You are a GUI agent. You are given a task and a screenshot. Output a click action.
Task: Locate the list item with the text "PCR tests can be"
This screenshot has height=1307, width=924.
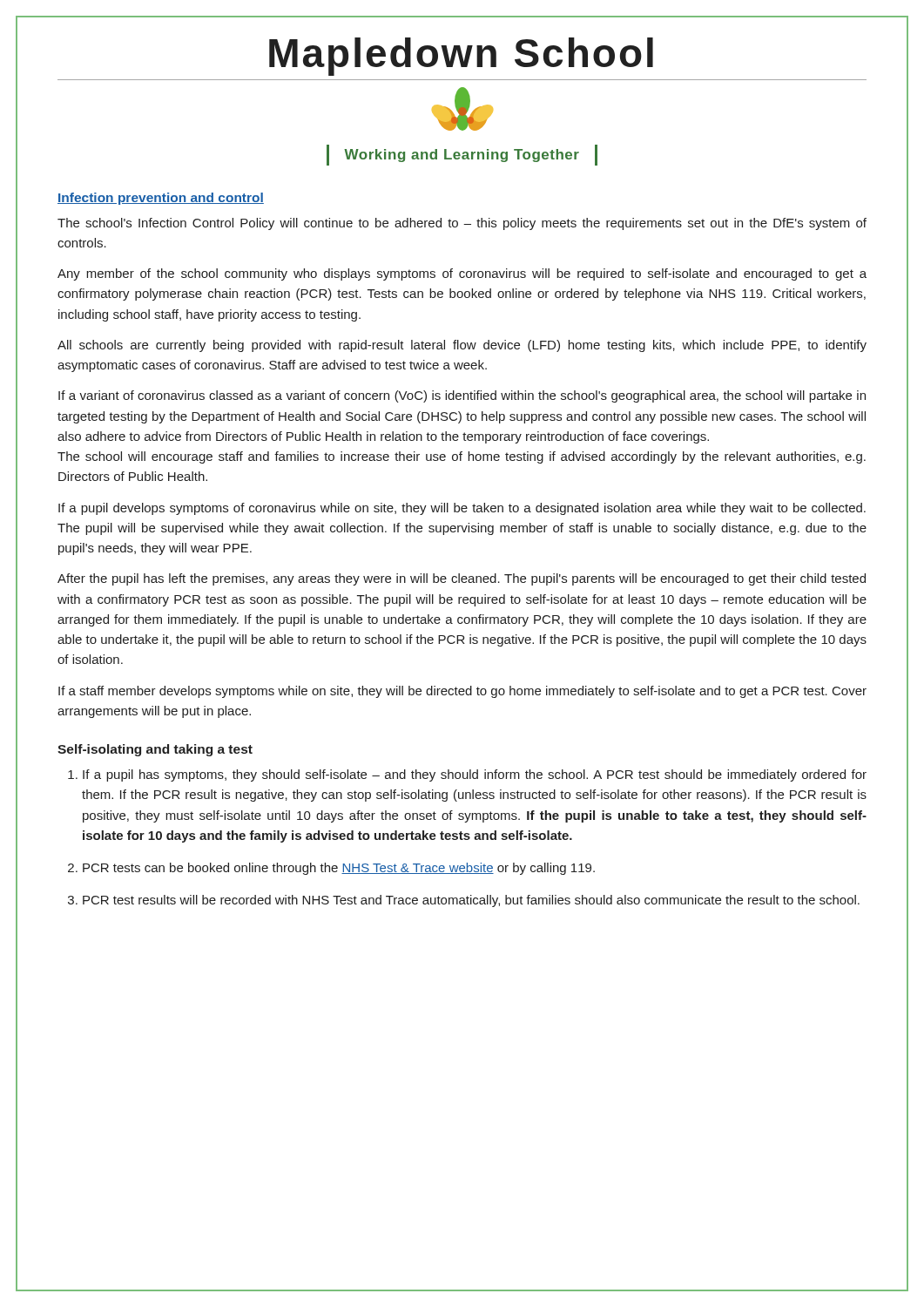(339, 868)
